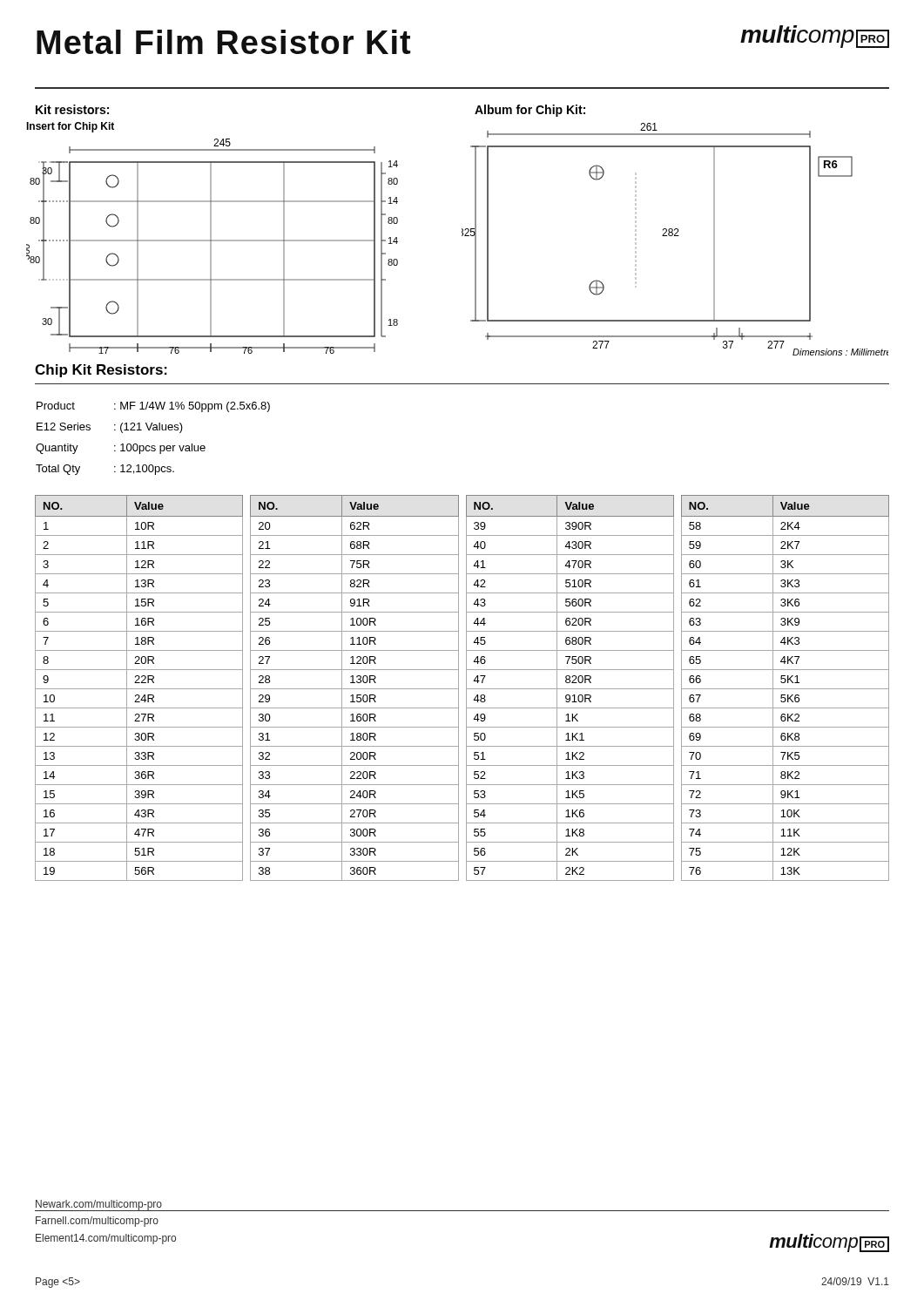
Task: Find "Chip Kit Resistors:" on this page
Action: pyautogui.click(x=101, y=370)
